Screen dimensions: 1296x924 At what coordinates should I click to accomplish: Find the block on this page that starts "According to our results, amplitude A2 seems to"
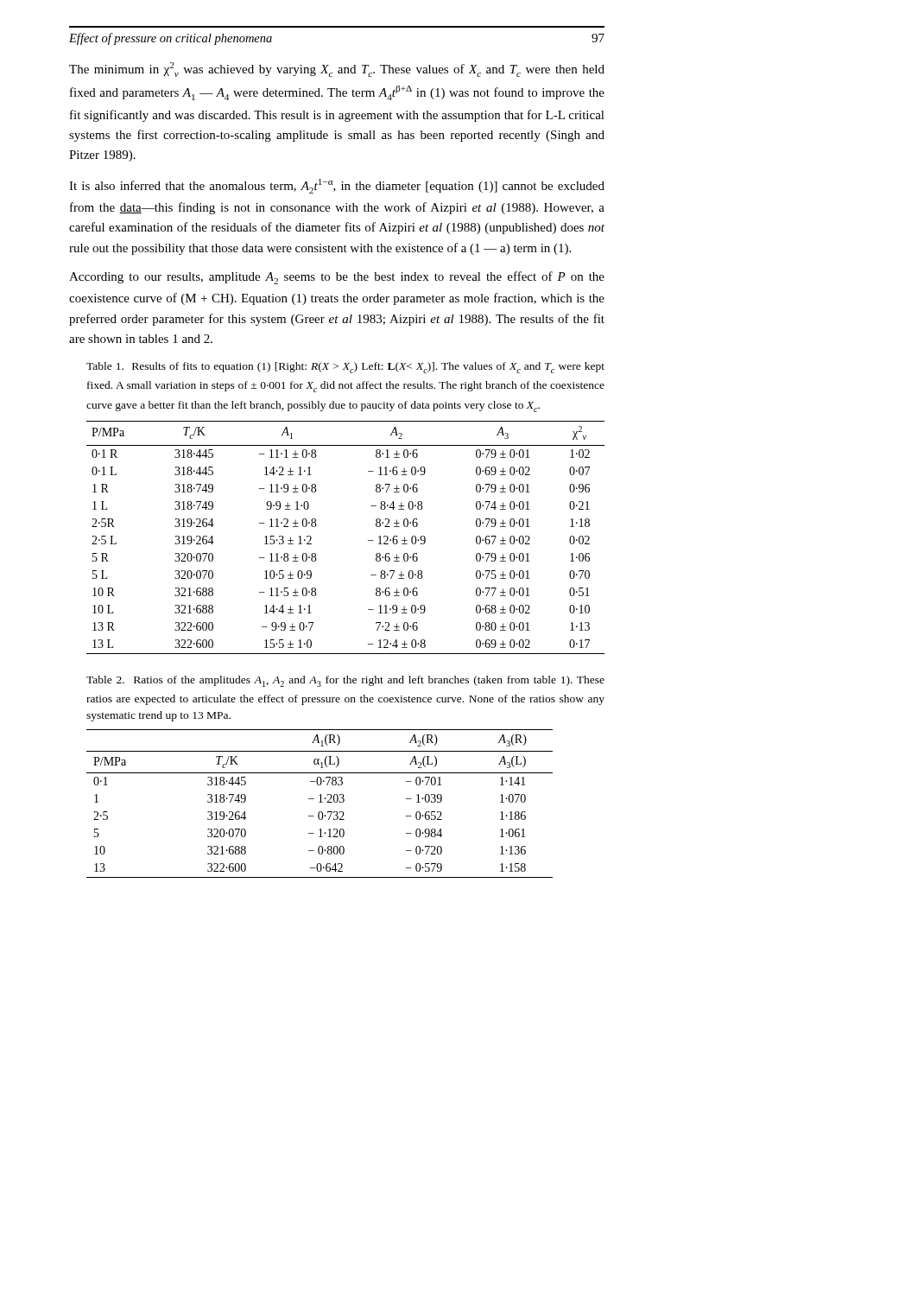pyautogui.click(x=337, y=308)
